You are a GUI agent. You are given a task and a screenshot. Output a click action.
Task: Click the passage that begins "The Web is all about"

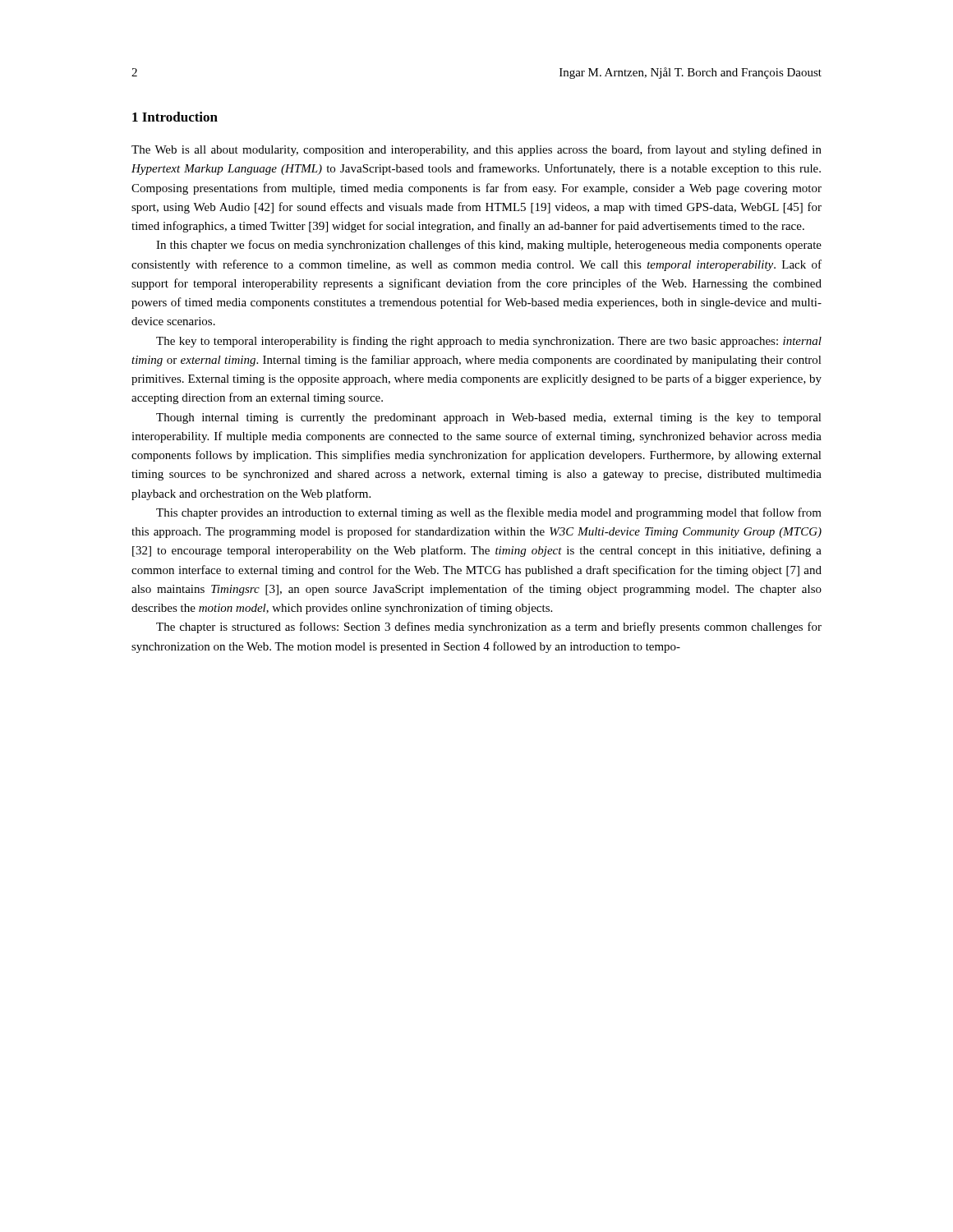point(476,150)
